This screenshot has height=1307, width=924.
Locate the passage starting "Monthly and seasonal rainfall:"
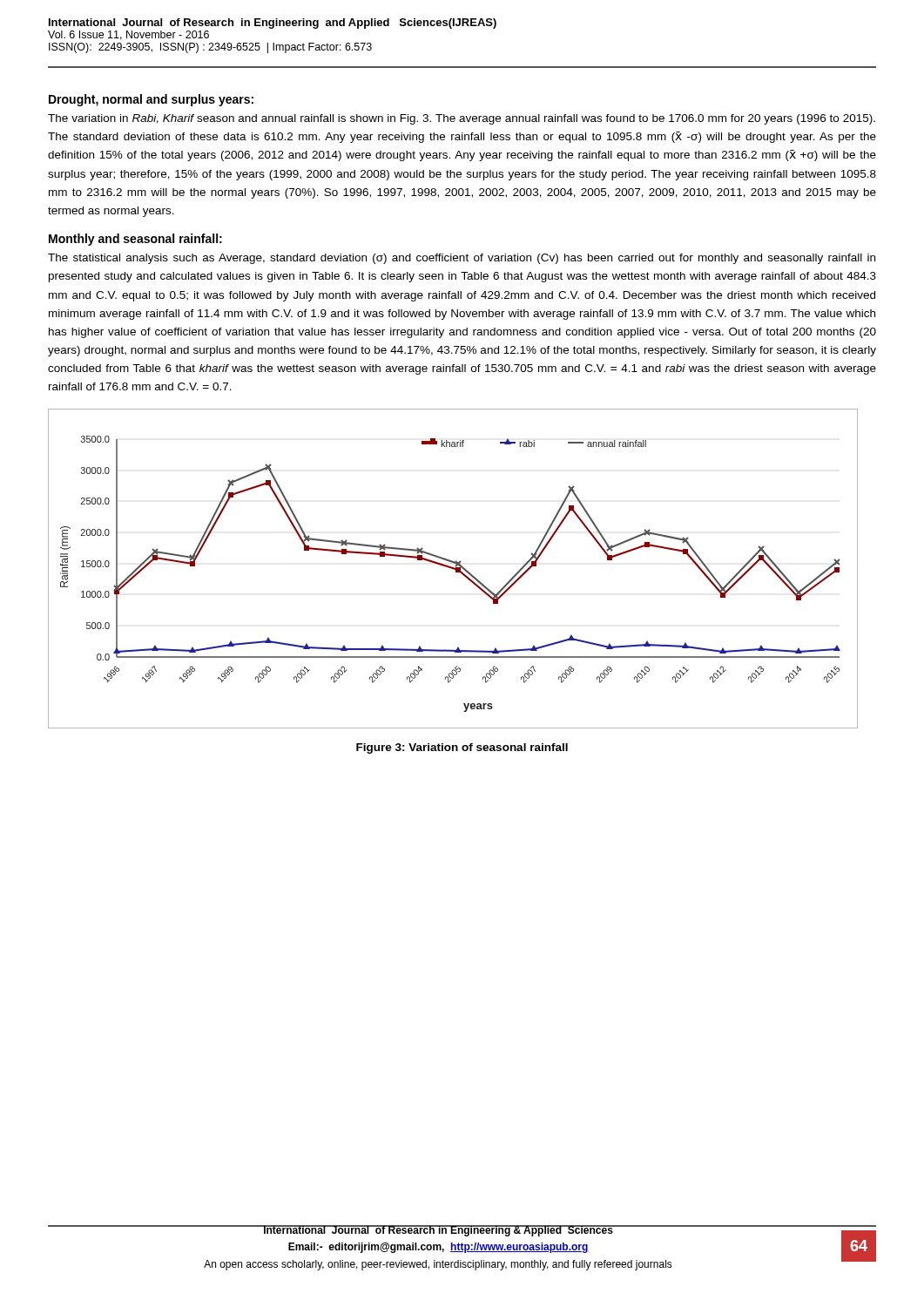135,239
